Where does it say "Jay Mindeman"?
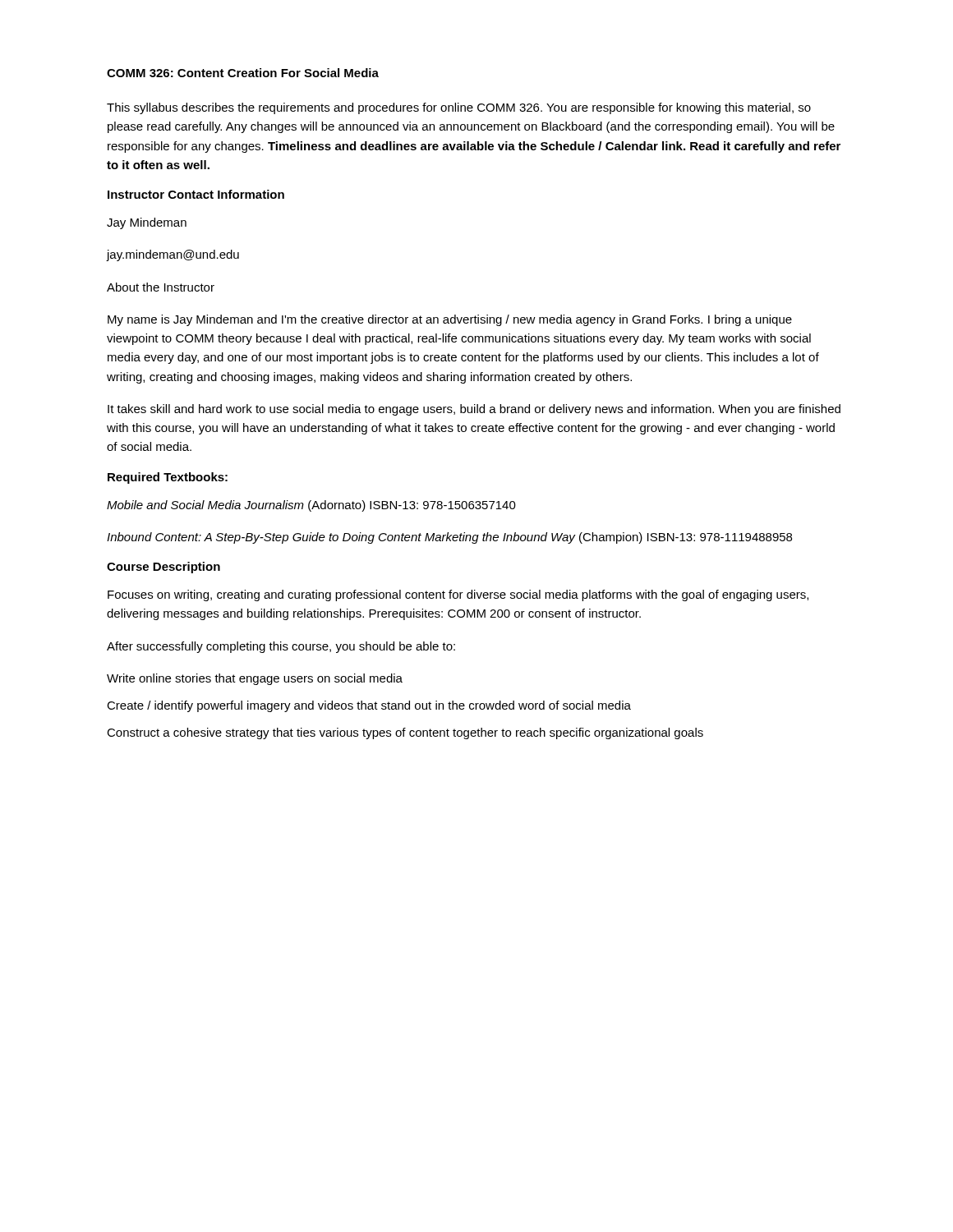Screen dimensions: 1232x953 [x=147, y=222]
